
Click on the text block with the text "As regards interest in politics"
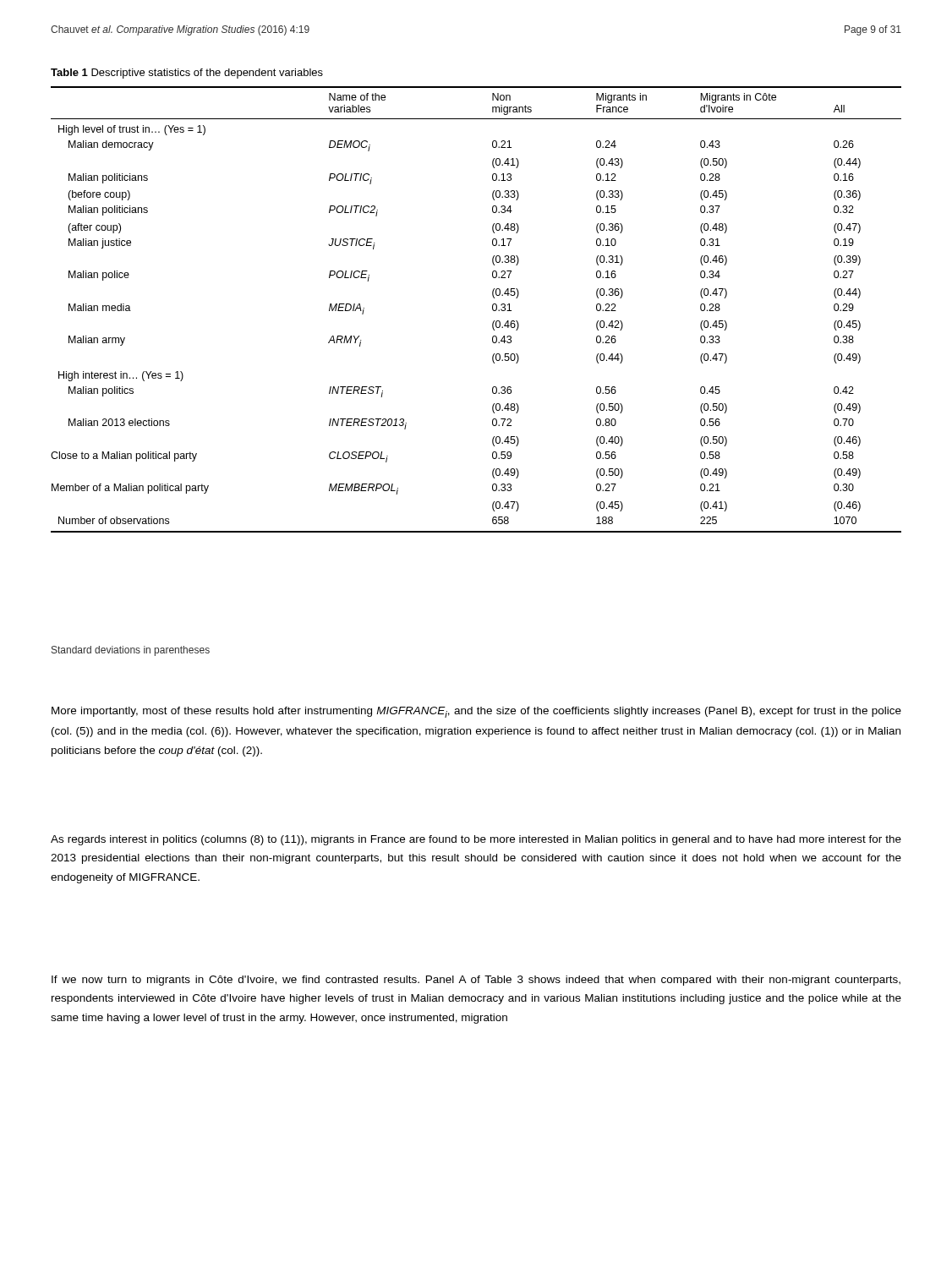coord(476,858)
